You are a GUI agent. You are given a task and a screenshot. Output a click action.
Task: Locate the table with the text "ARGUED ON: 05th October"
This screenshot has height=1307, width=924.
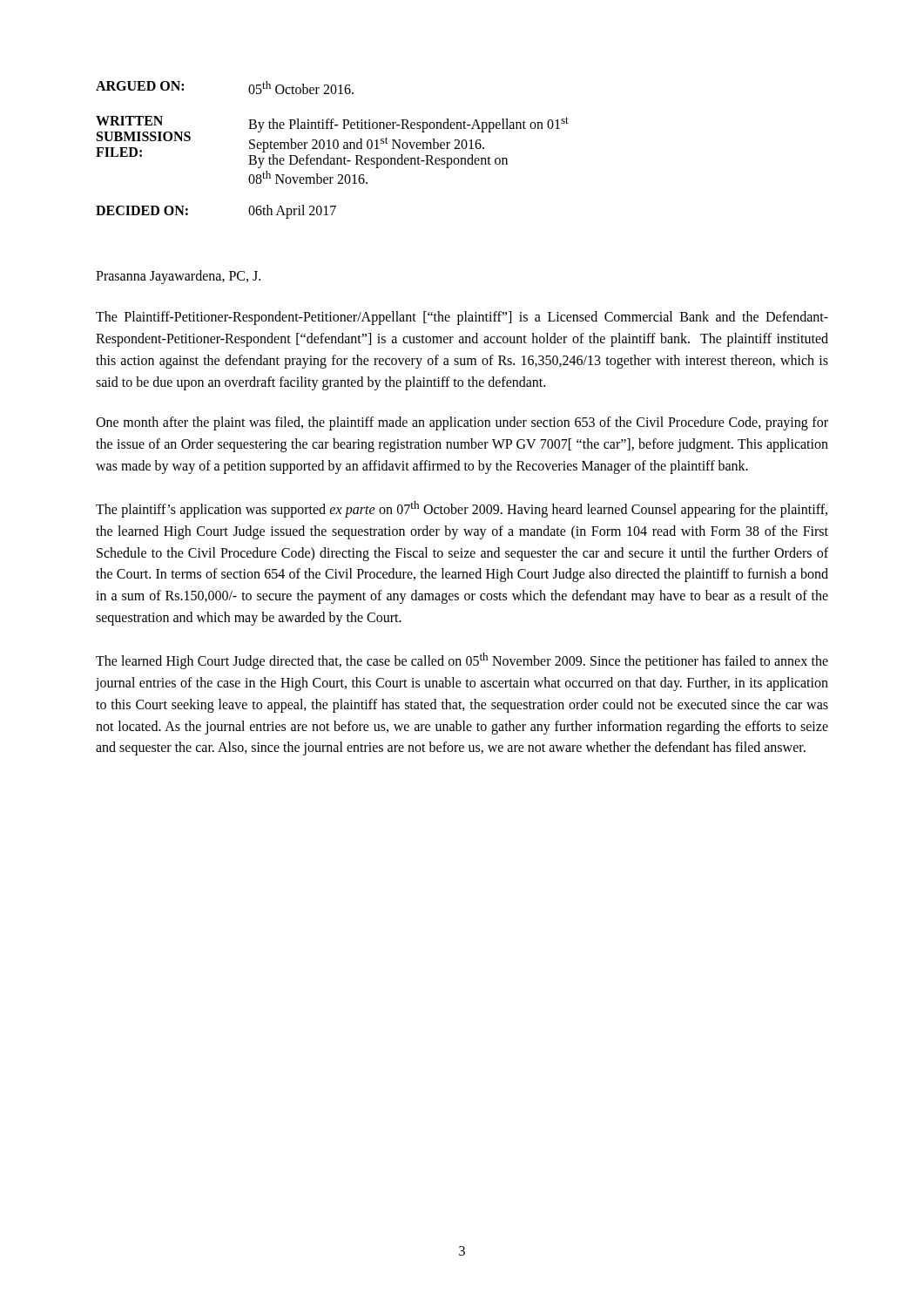tap(462, 157)
